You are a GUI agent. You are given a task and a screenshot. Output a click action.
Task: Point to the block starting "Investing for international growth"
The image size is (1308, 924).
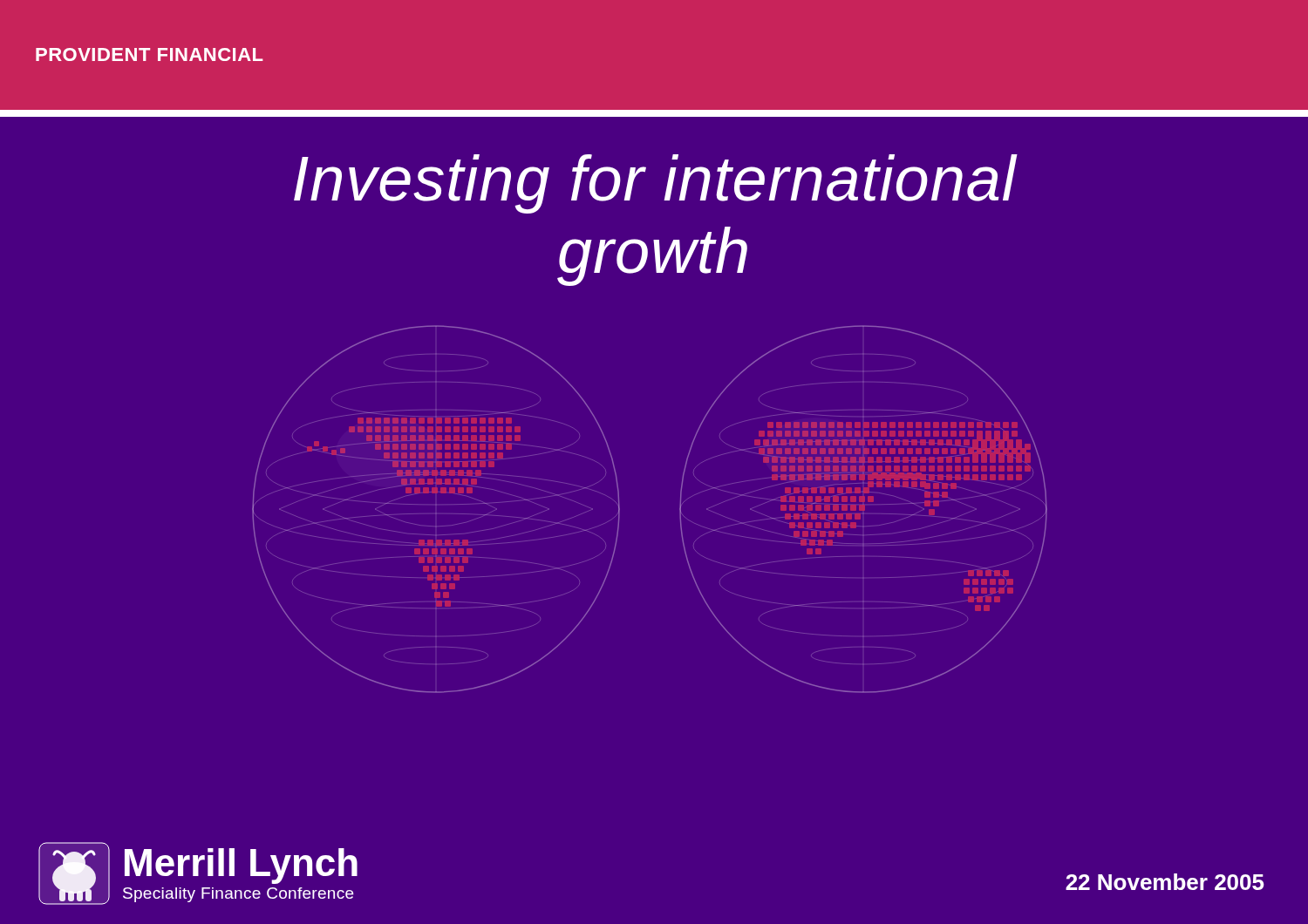pos(654,215)
